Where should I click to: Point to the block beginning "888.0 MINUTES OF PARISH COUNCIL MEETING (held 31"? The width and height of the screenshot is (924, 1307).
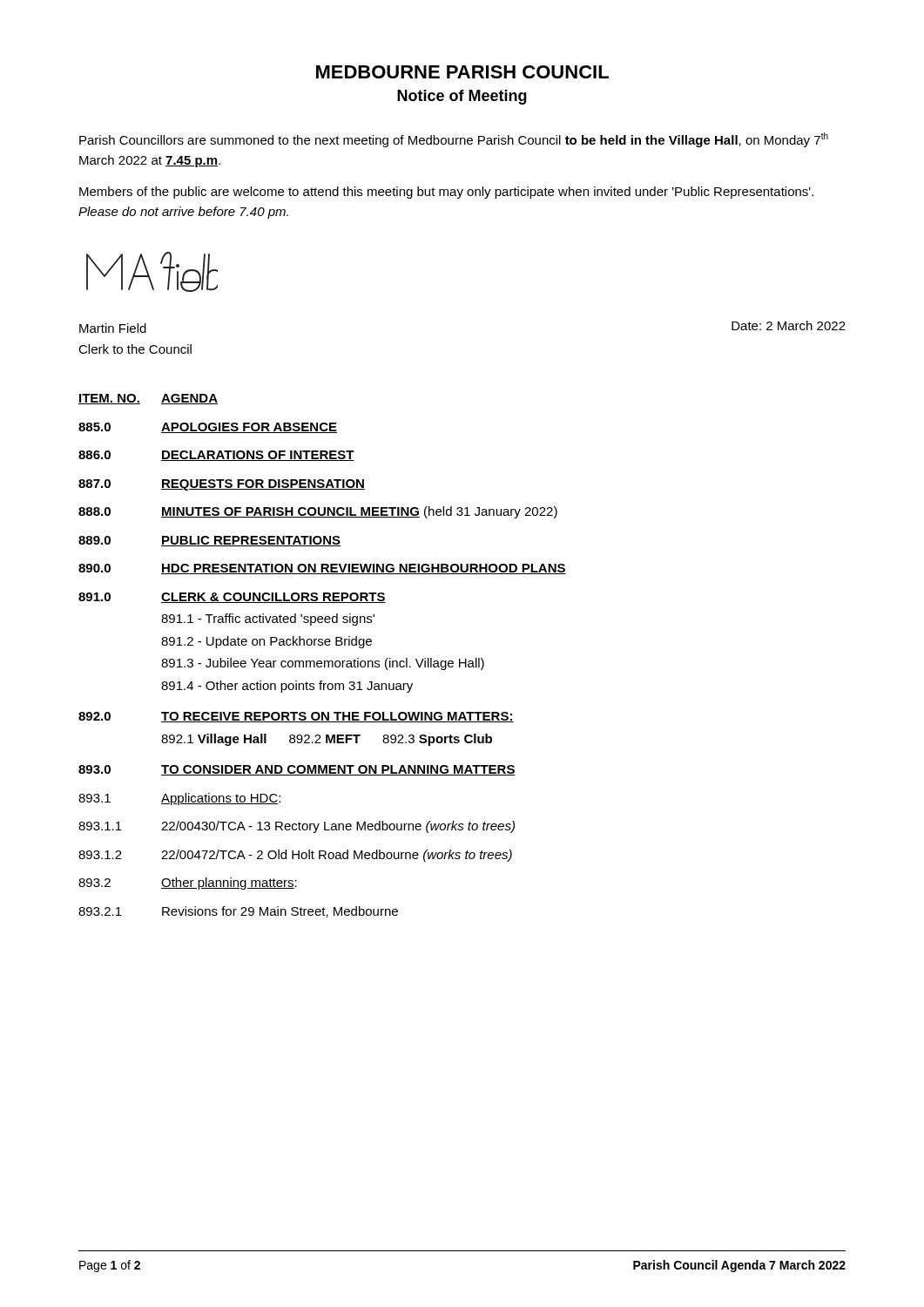[x=462, y=512]
